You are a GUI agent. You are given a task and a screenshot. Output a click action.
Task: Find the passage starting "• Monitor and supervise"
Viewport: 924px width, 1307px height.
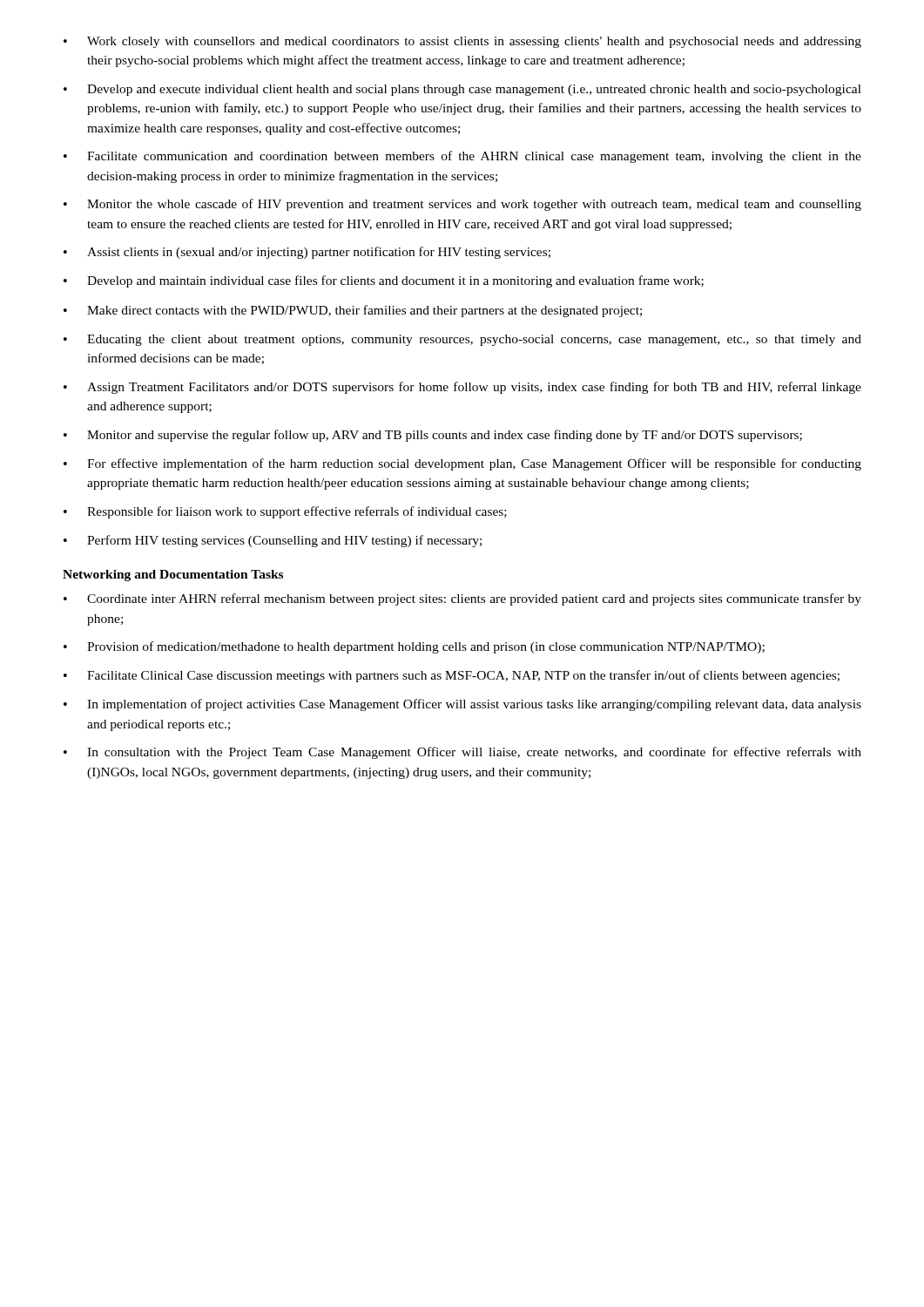point(462,435)
